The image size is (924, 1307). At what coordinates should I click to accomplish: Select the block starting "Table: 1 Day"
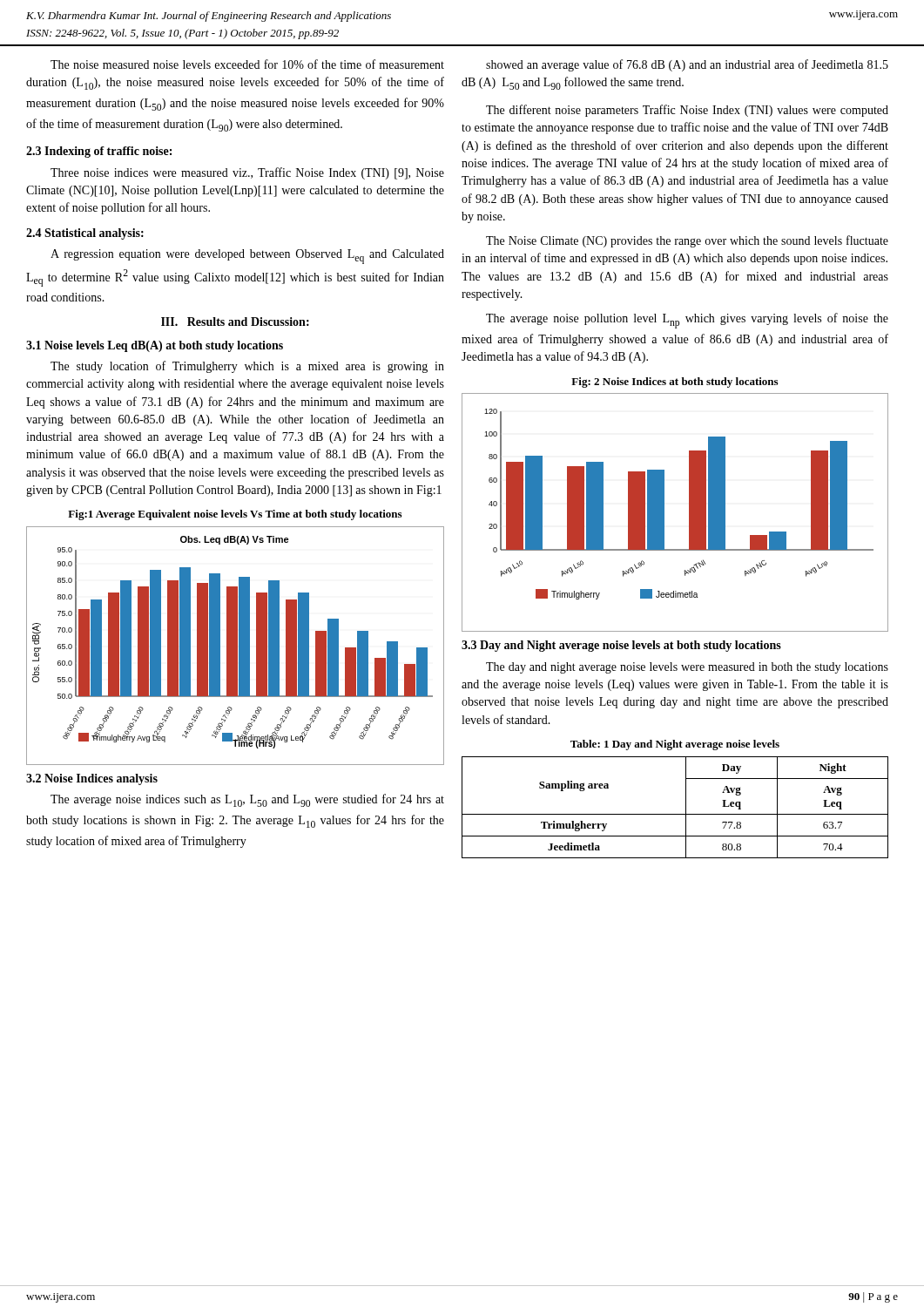(675, 744)
